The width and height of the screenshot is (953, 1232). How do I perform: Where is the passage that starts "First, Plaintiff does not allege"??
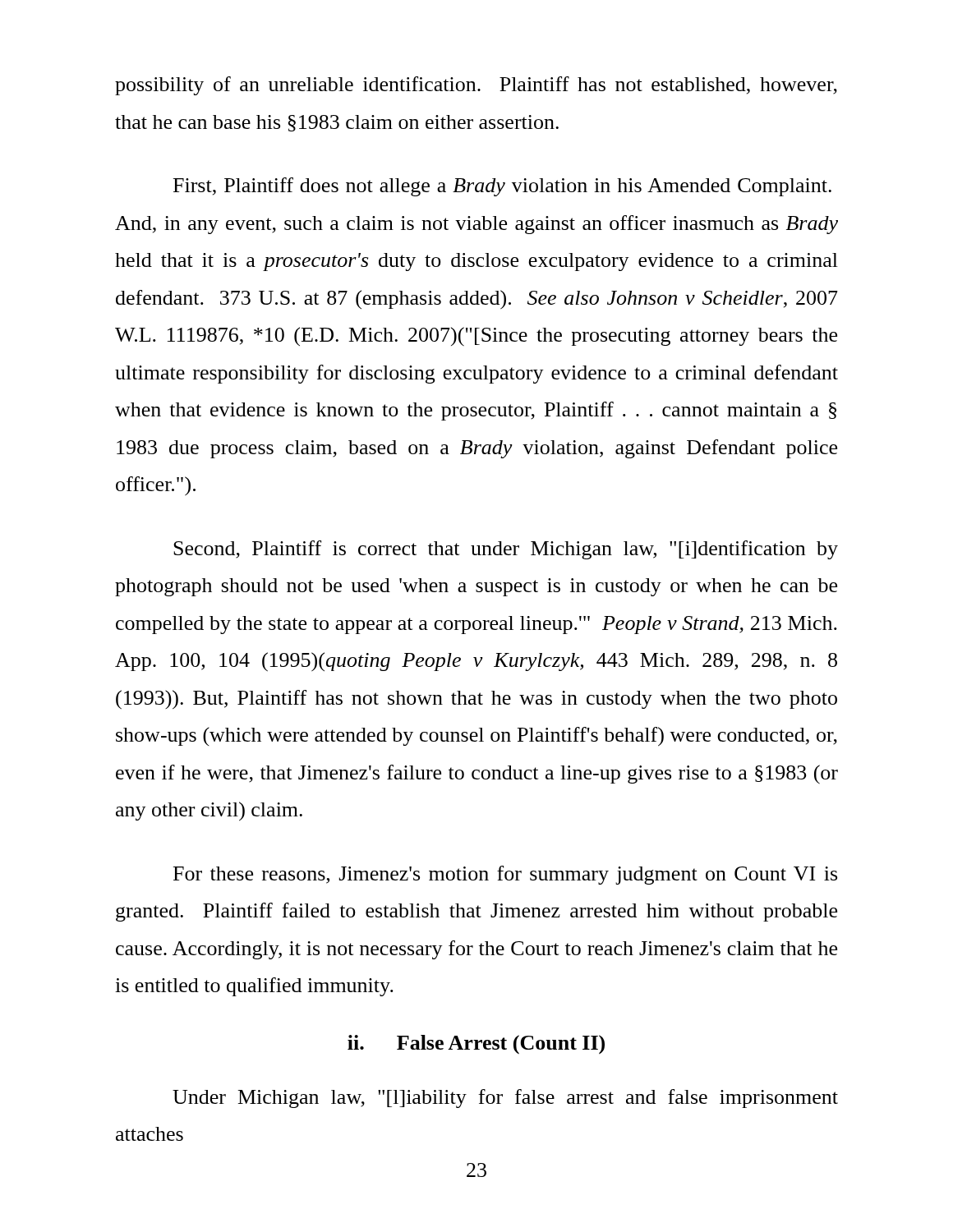[476, 335]
